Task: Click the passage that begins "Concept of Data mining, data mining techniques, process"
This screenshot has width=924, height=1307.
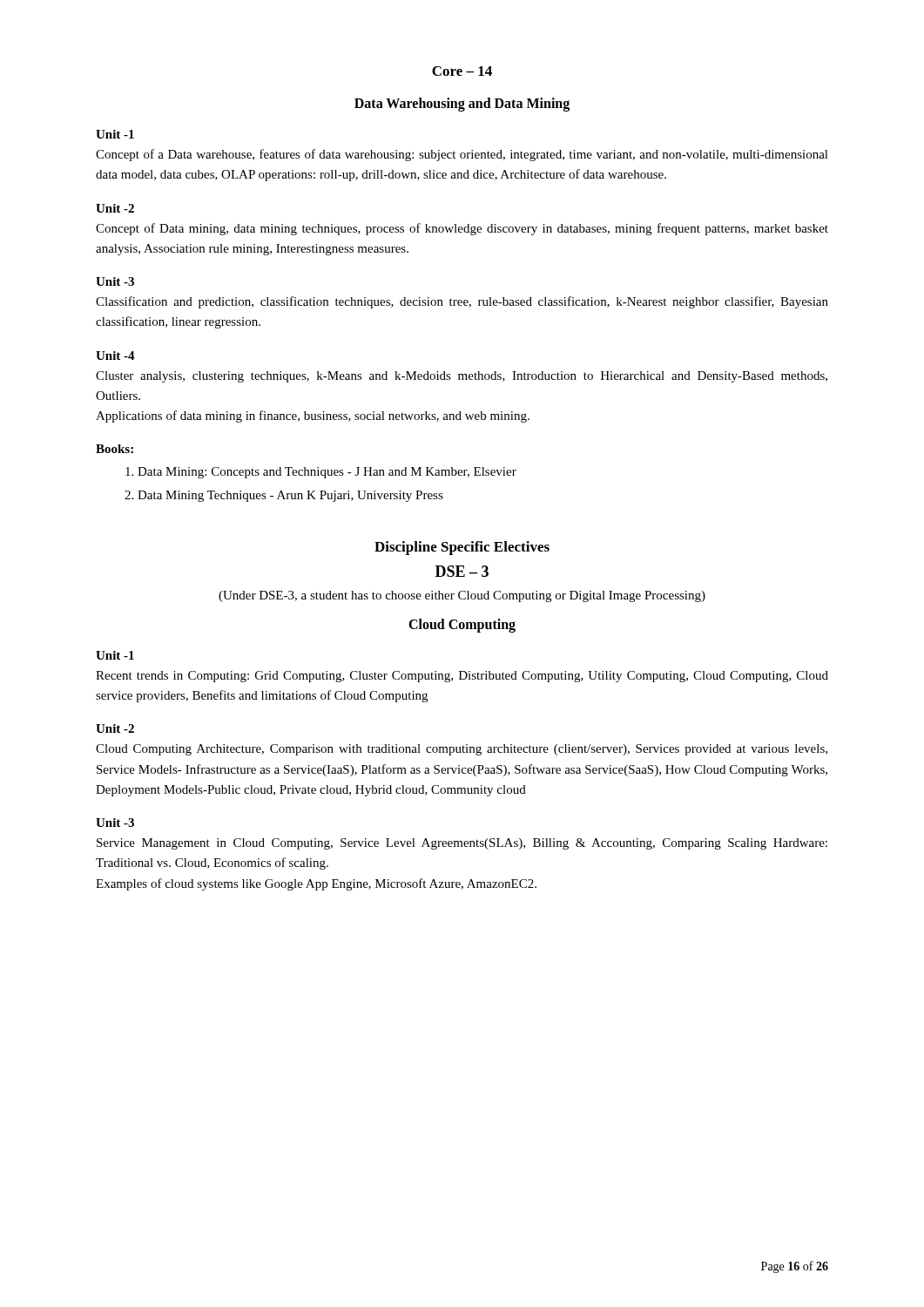Action: (x=462, y=238)
